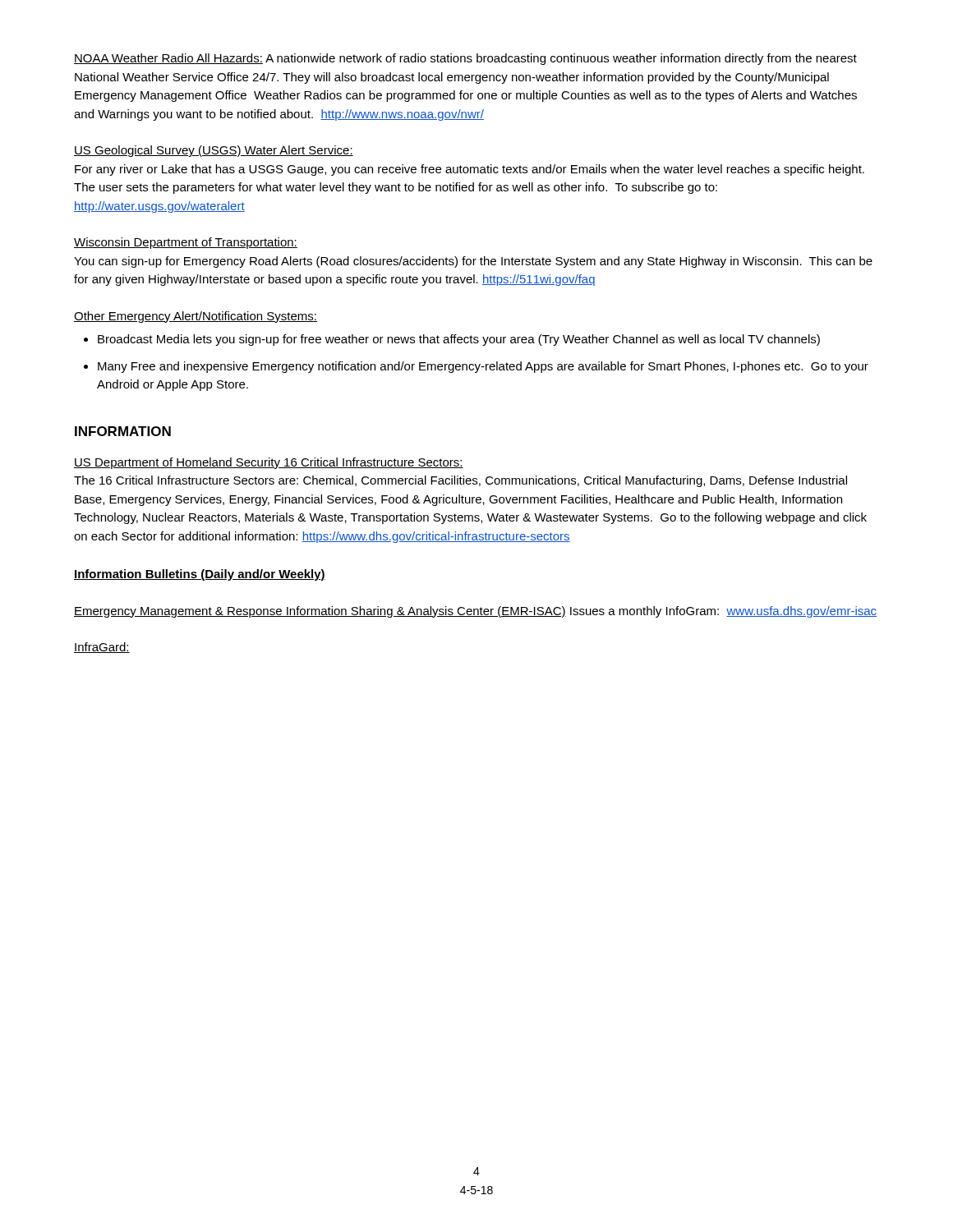Locate the region starting "Wisconsin Department of Transportation: You can"
The width and height of the screenshot is (953, 1232).
(473, 260)
